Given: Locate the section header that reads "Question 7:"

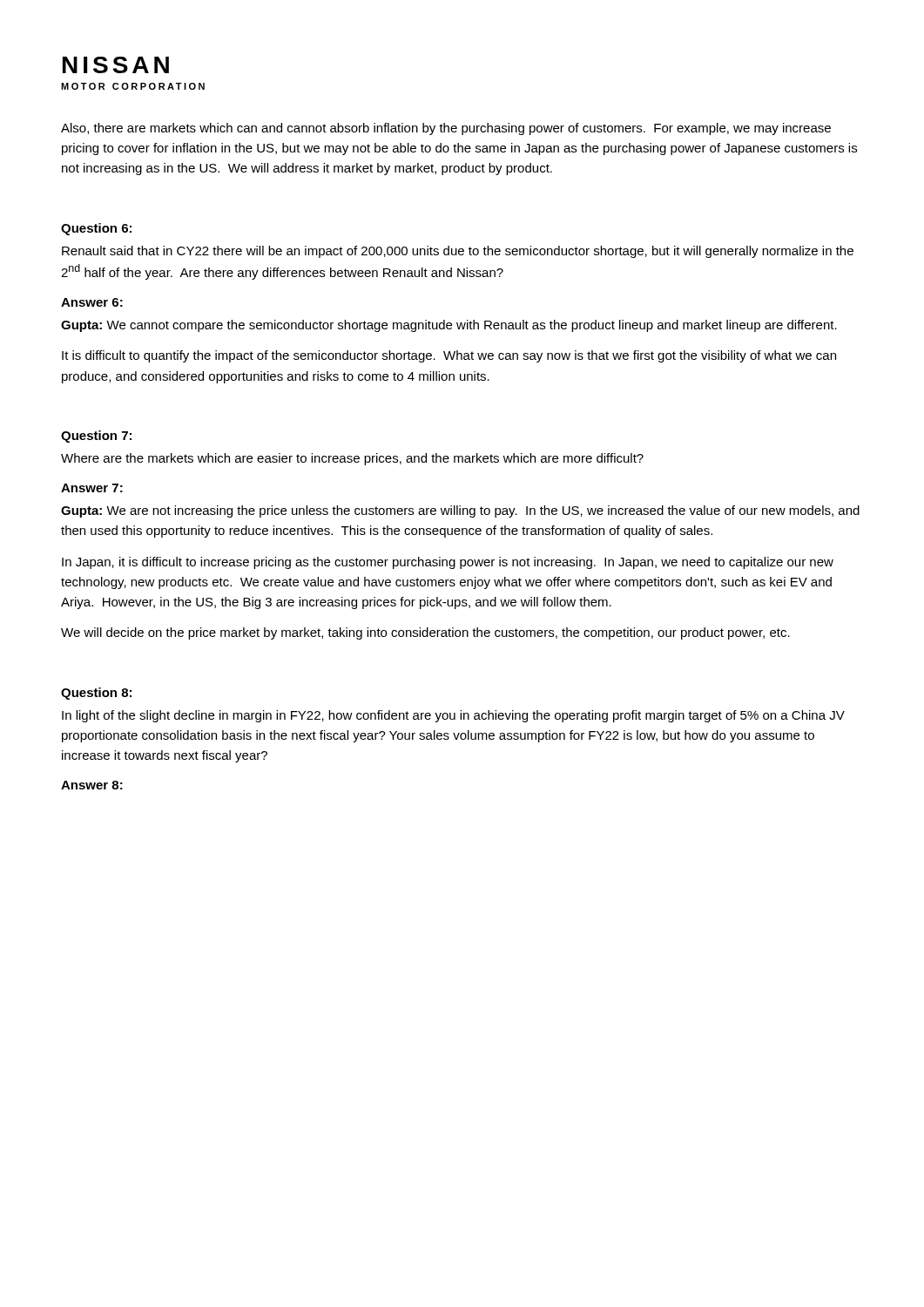Looking at the screenshot, I should click(97, 435).
